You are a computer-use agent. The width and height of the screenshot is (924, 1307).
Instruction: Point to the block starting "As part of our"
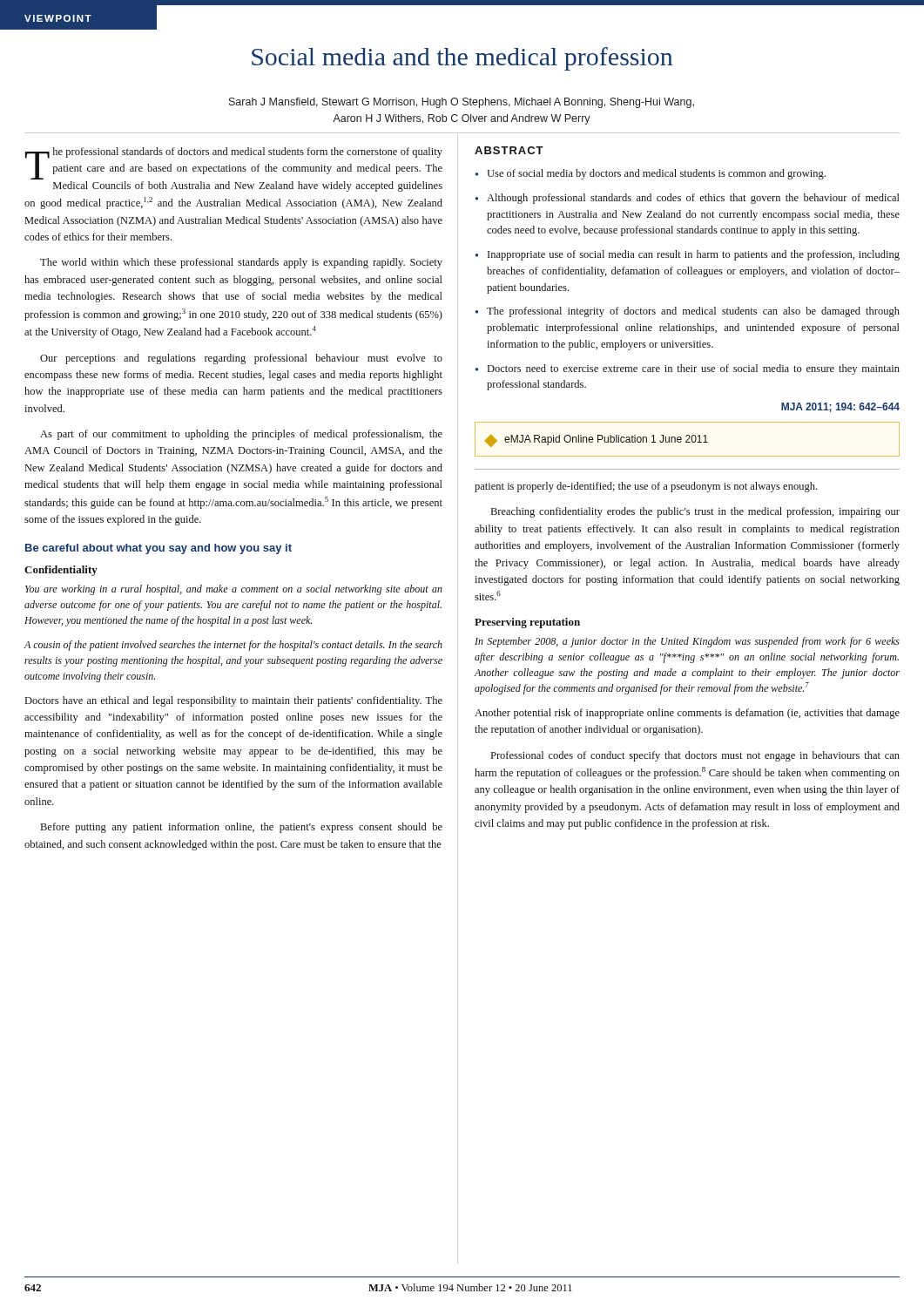pyautogui.click(x=233, y=477)
